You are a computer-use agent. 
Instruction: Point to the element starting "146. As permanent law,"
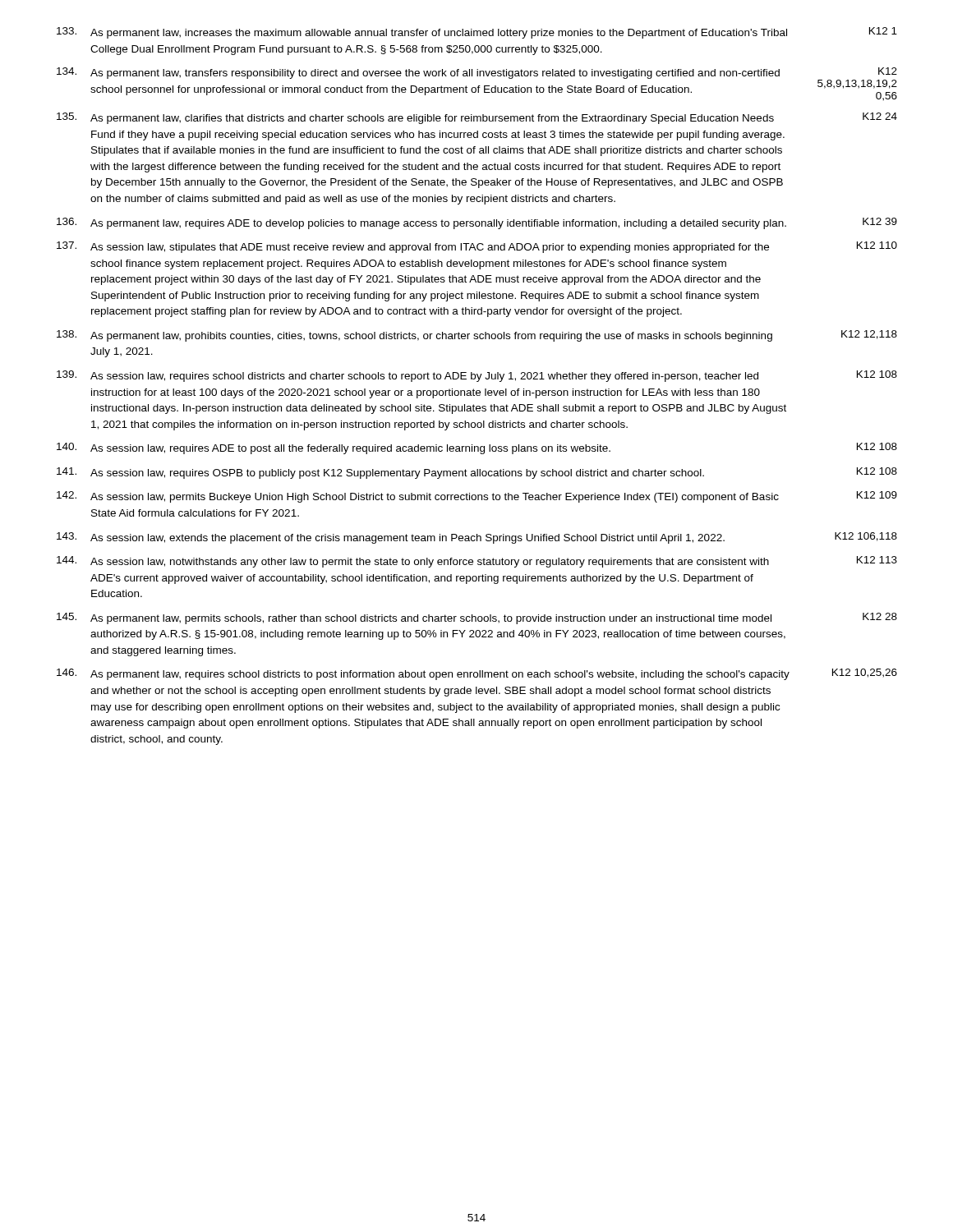coord(476,707)
